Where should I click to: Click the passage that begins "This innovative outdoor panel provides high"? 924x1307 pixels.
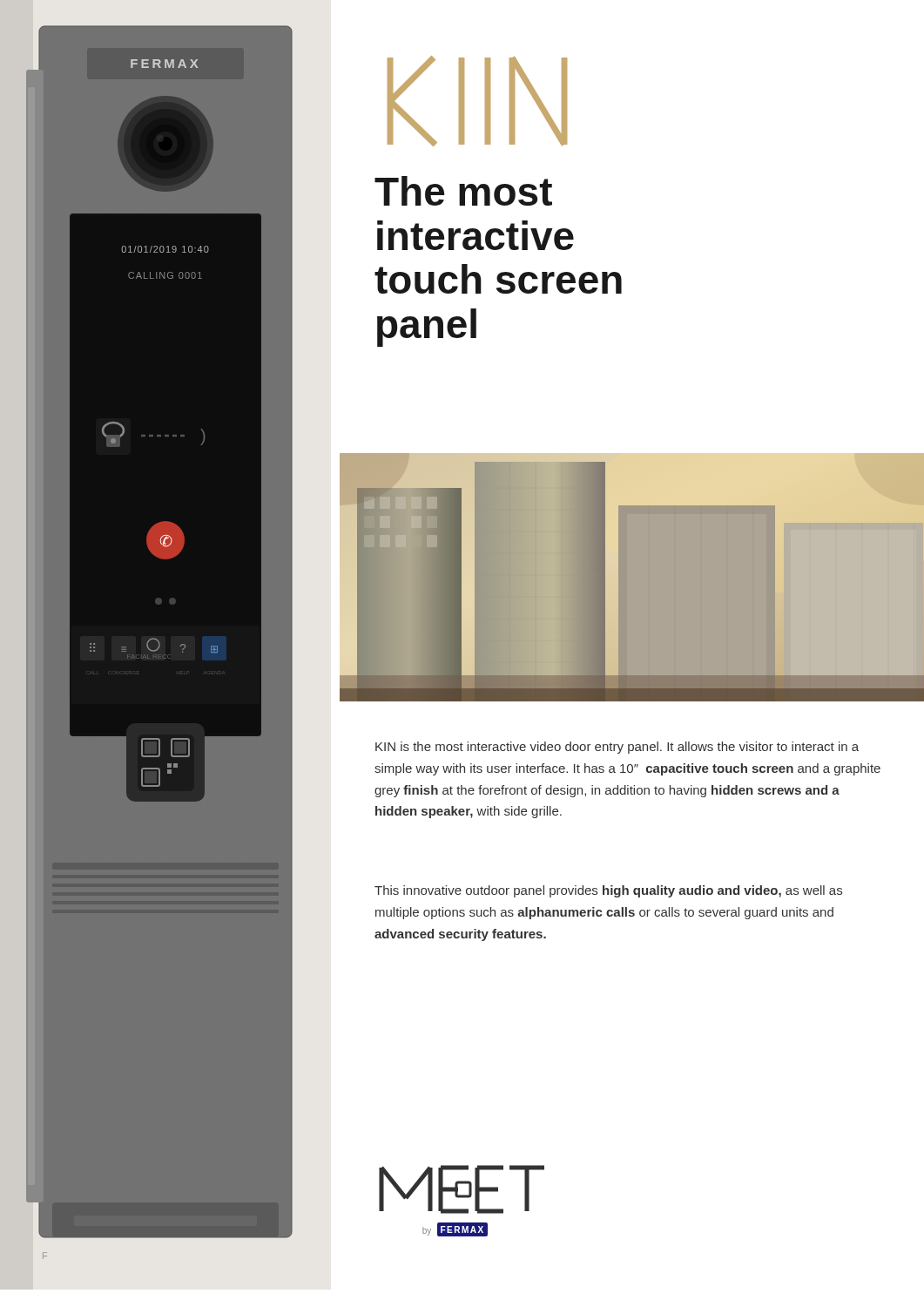point(629,912)
